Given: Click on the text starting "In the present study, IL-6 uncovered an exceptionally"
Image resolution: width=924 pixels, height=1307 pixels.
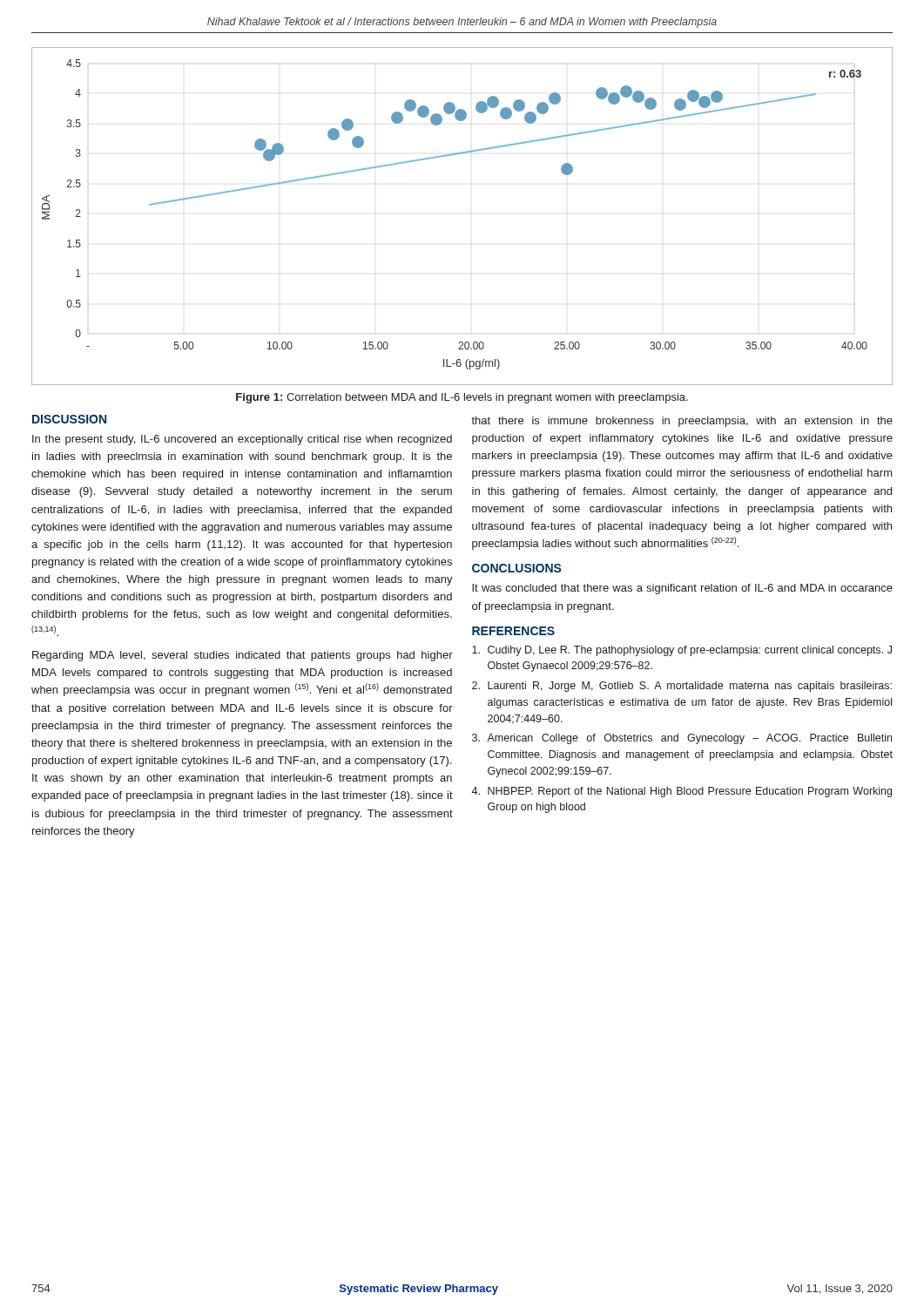Looking at the screenshot, I should click(x=242, y=535).
